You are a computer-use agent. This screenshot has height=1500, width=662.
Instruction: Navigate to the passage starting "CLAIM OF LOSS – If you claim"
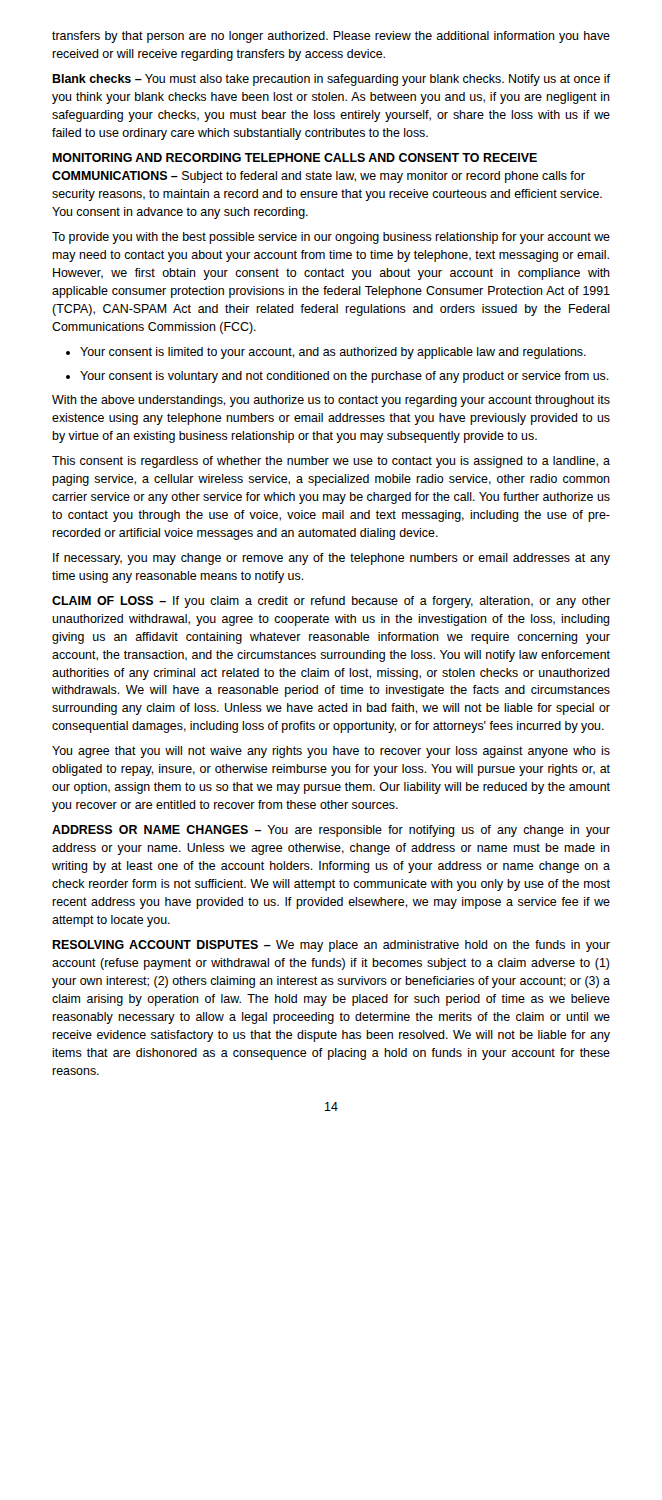tap(331, 664)
